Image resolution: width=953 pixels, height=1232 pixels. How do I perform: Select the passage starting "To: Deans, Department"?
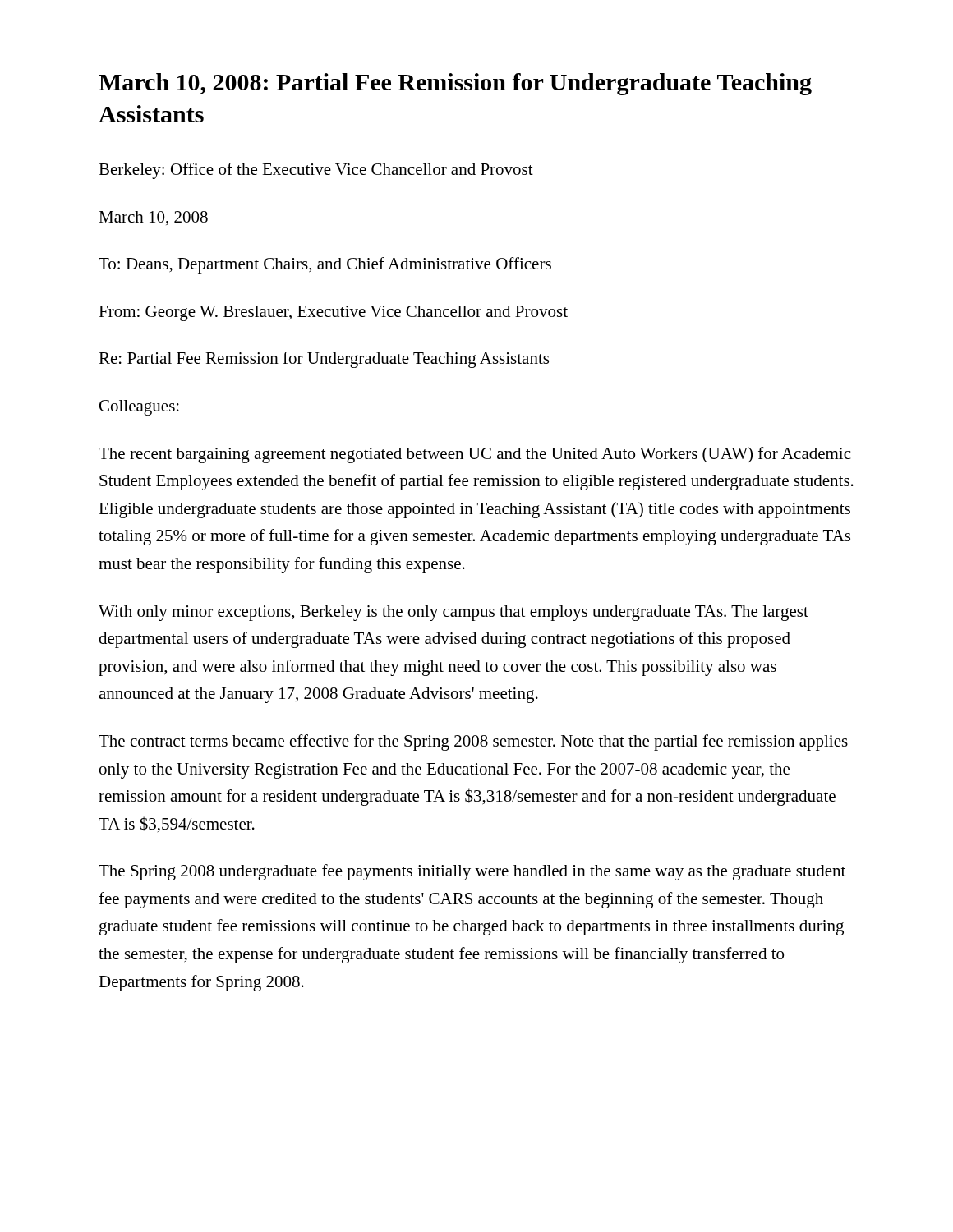pos(325,264)
